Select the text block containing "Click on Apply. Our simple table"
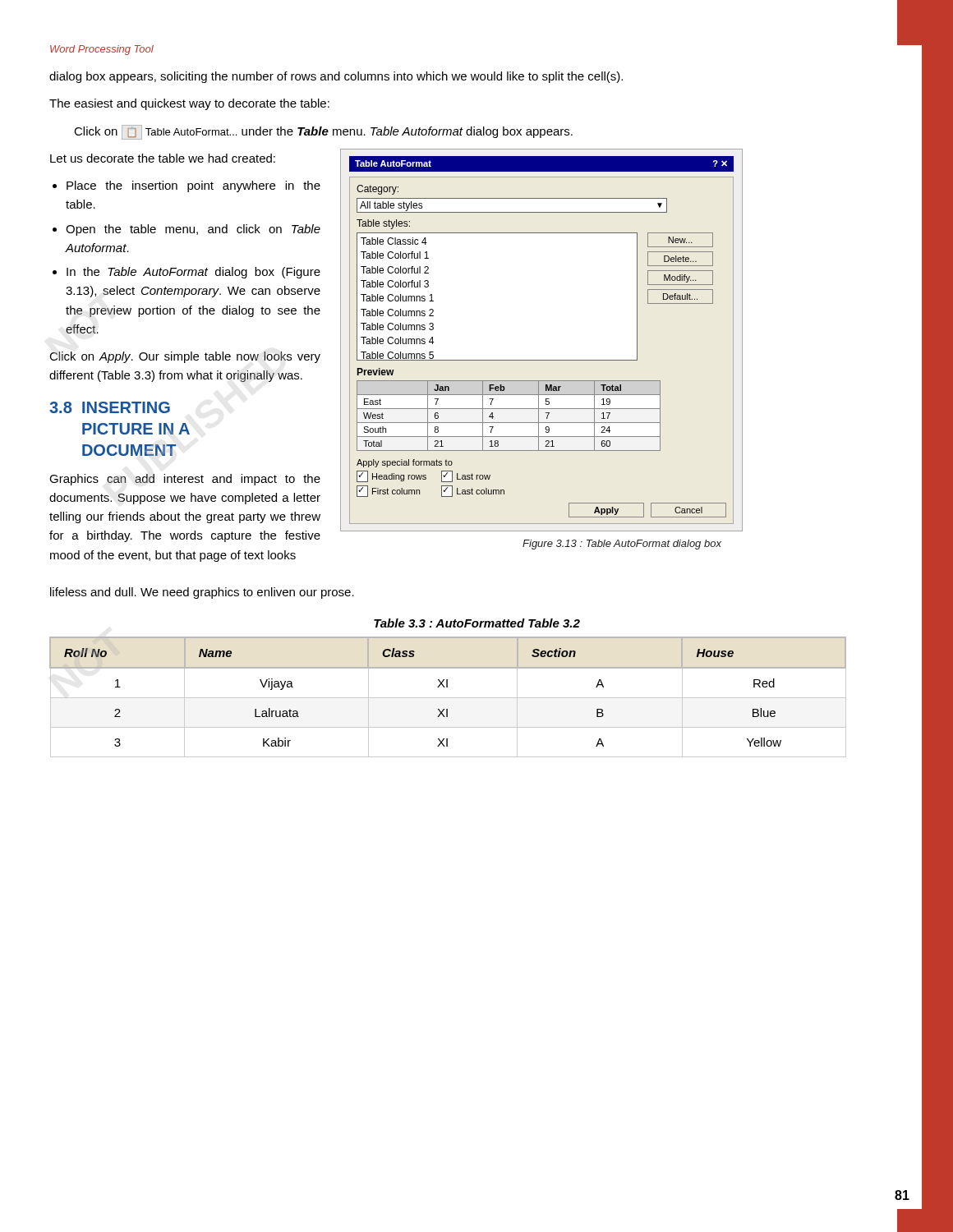Viewport: 953px width, 1232px height. point(185,366)
